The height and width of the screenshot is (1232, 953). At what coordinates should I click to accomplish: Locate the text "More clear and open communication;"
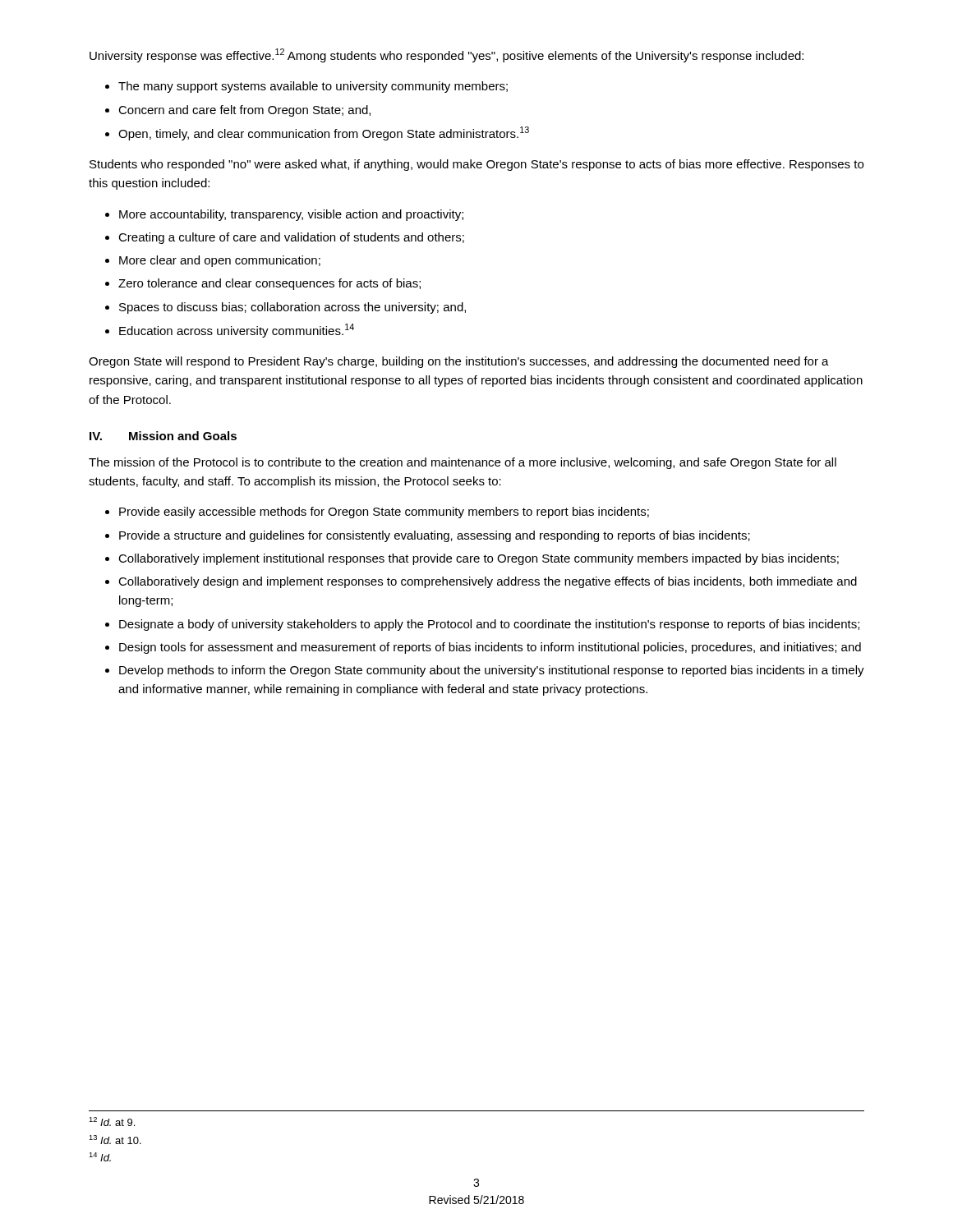click(220, 261)
